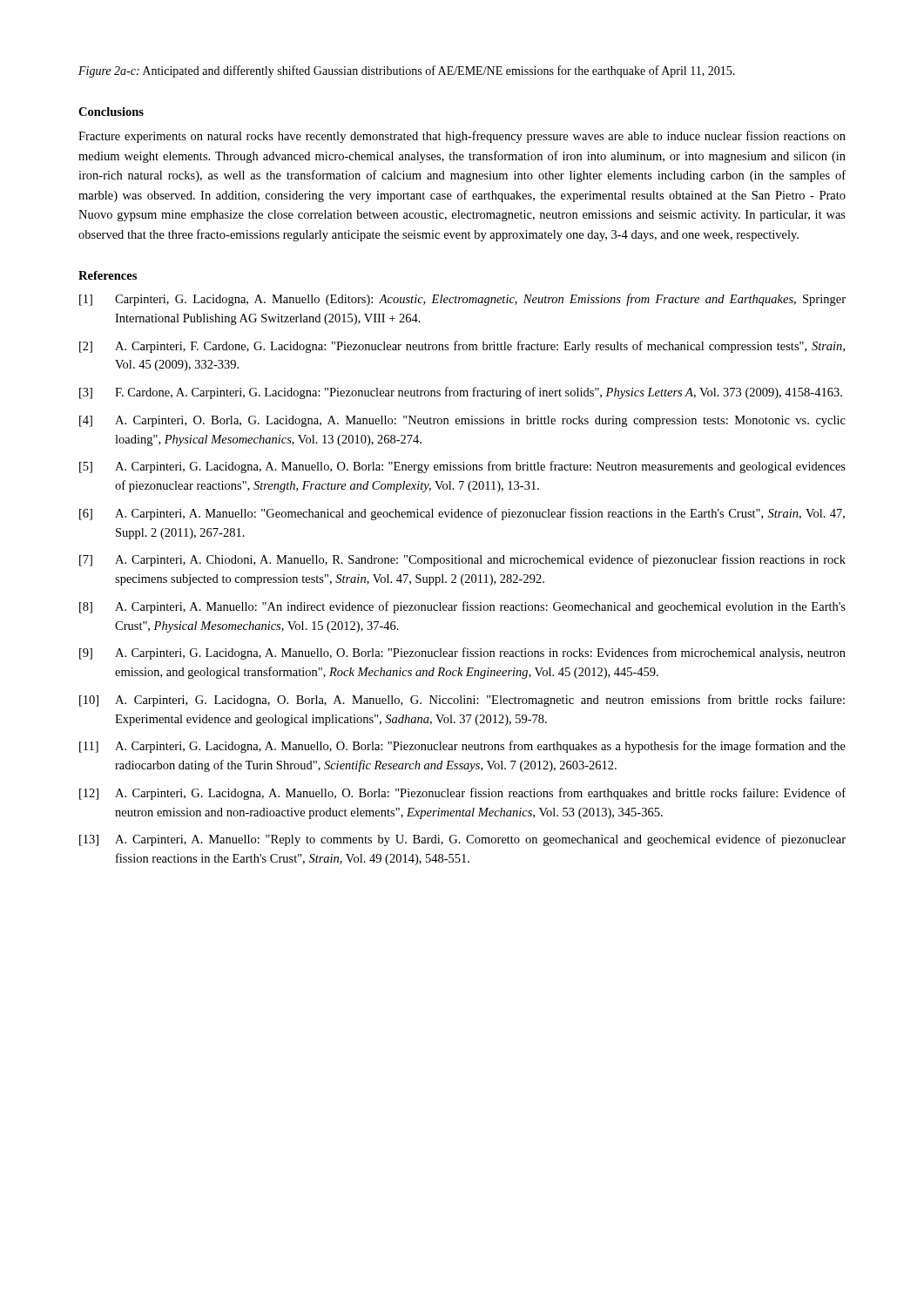This screenshot has height=1307, width=924.
Task: Find the block on this page that starts "[10] A. Carpinteri, G. Lacidogna, O."
Action: (x=462, y=710)
